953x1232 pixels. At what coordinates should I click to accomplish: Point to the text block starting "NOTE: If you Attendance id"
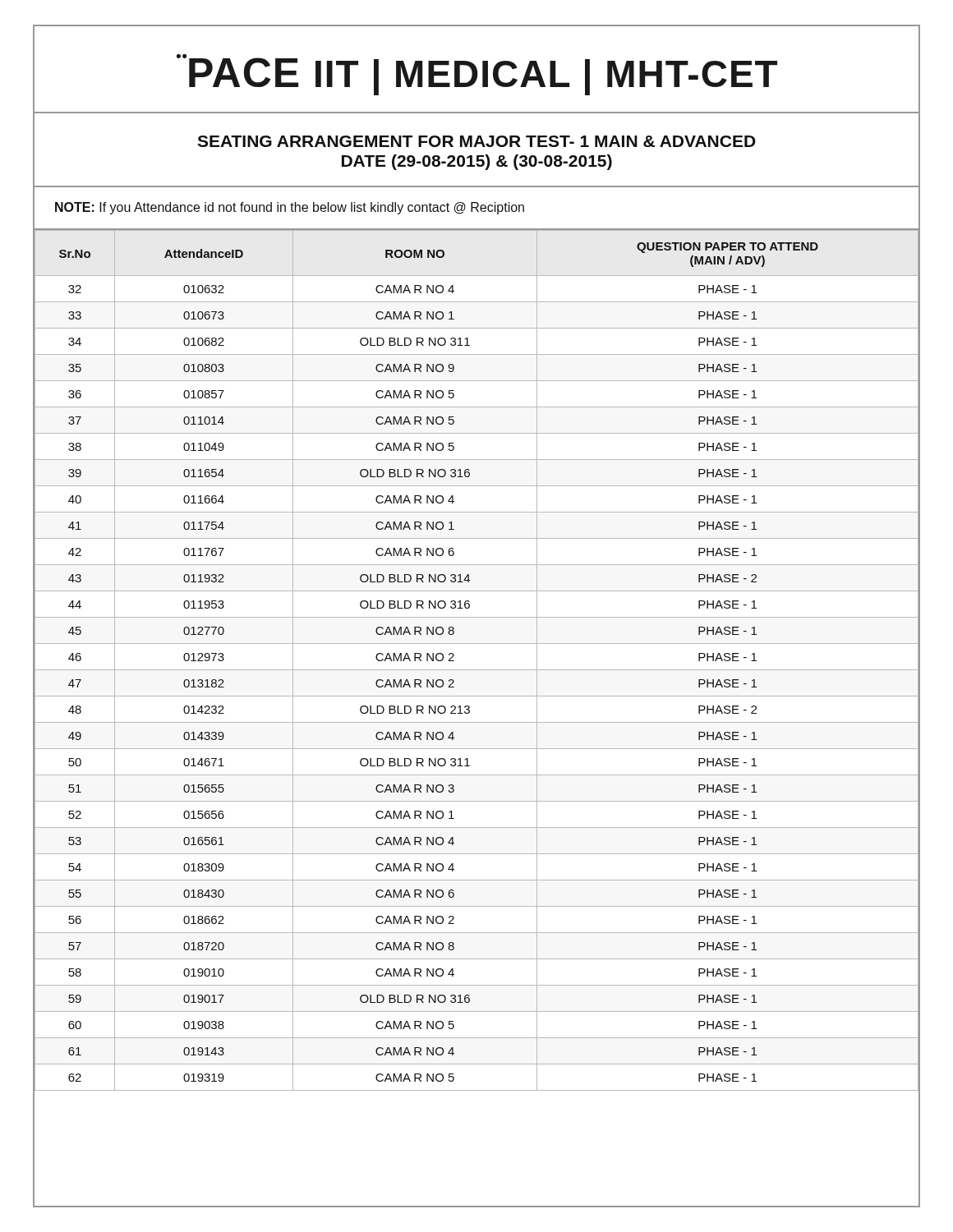tap(476, 208)
